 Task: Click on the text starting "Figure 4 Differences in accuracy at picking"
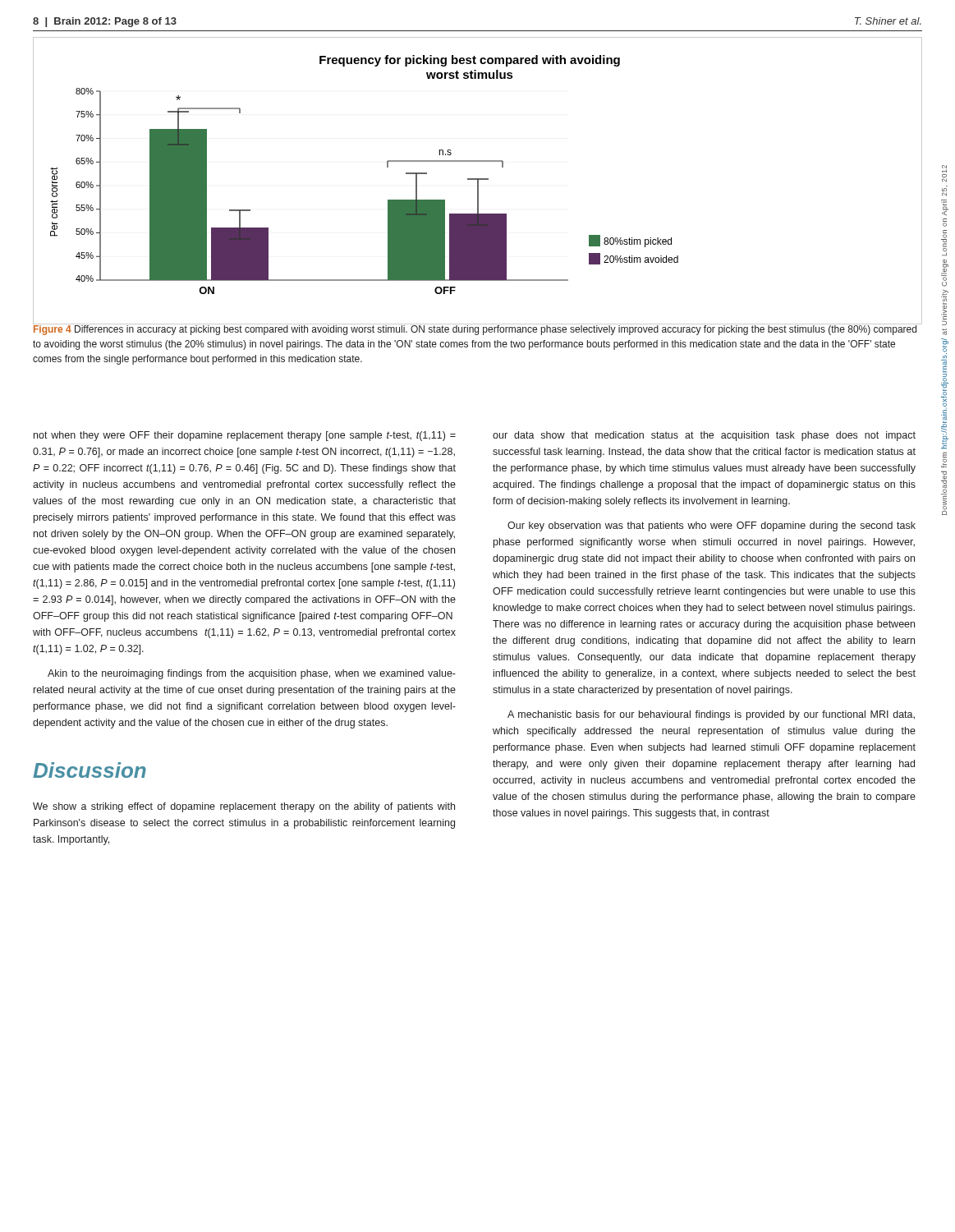(475, 344)
